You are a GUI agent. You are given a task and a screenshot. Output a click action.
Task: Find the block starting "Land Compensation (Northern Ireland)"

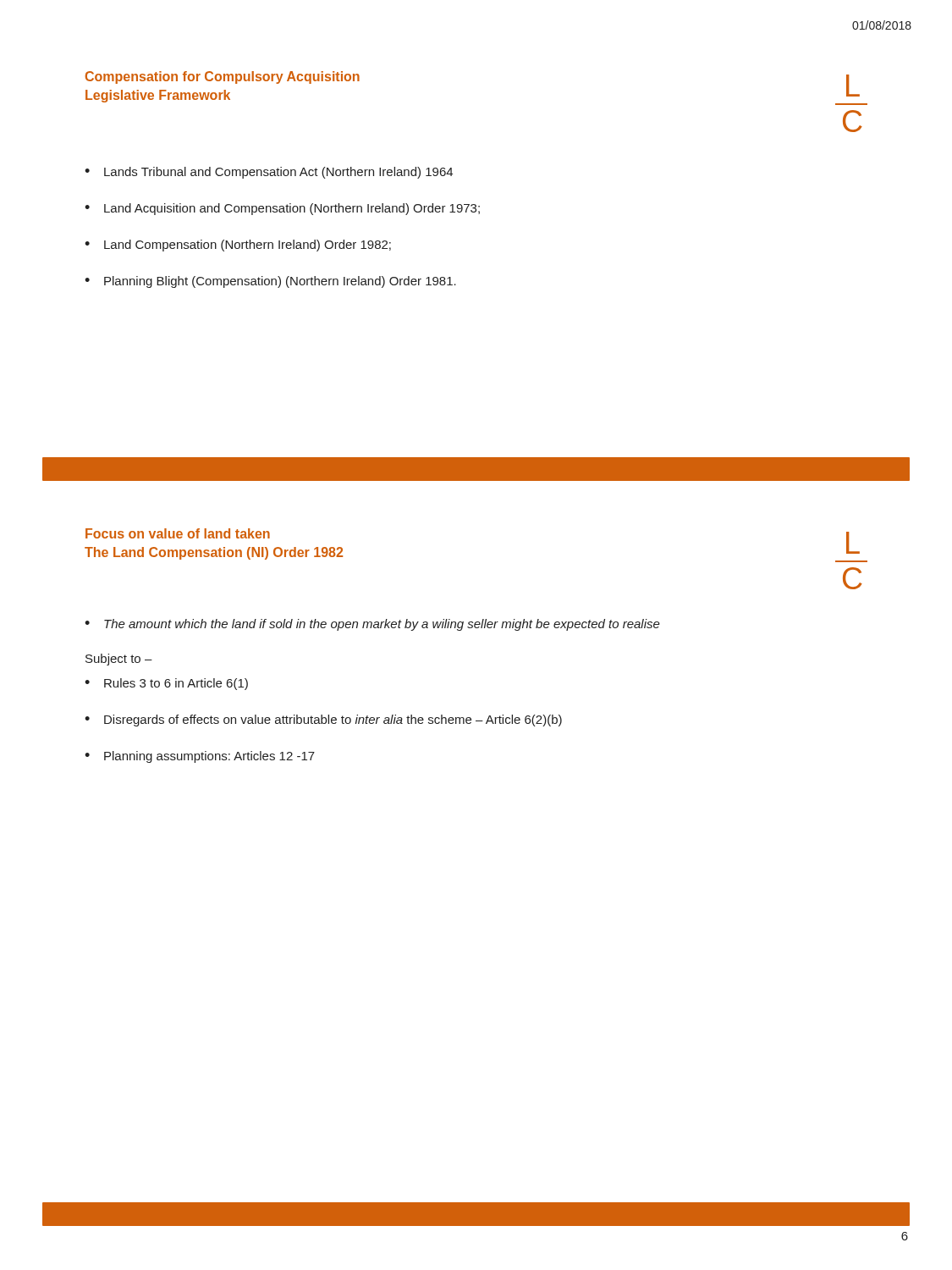(x=248, y=244)
